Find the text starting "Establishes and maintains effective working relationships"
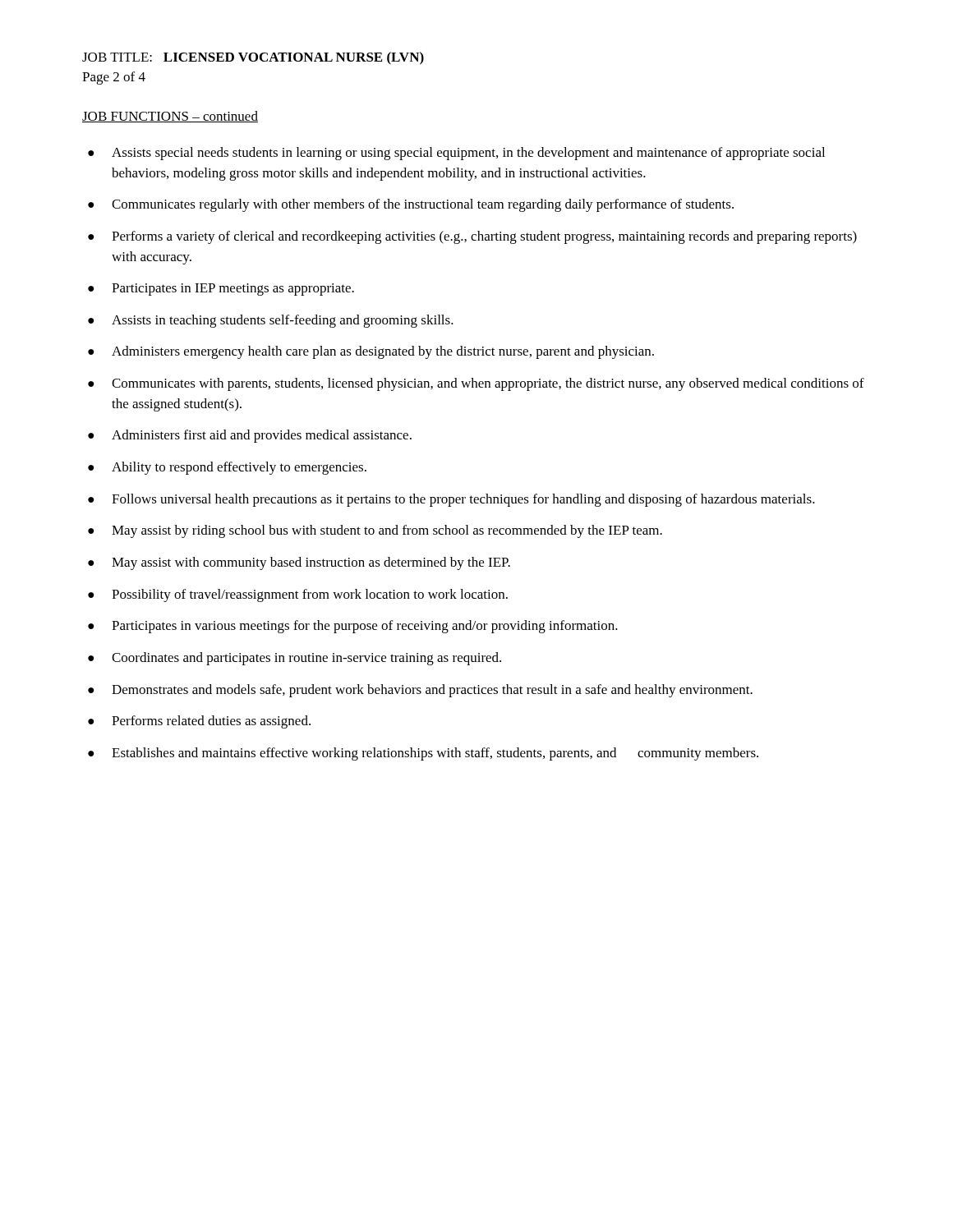 (436, 753)
